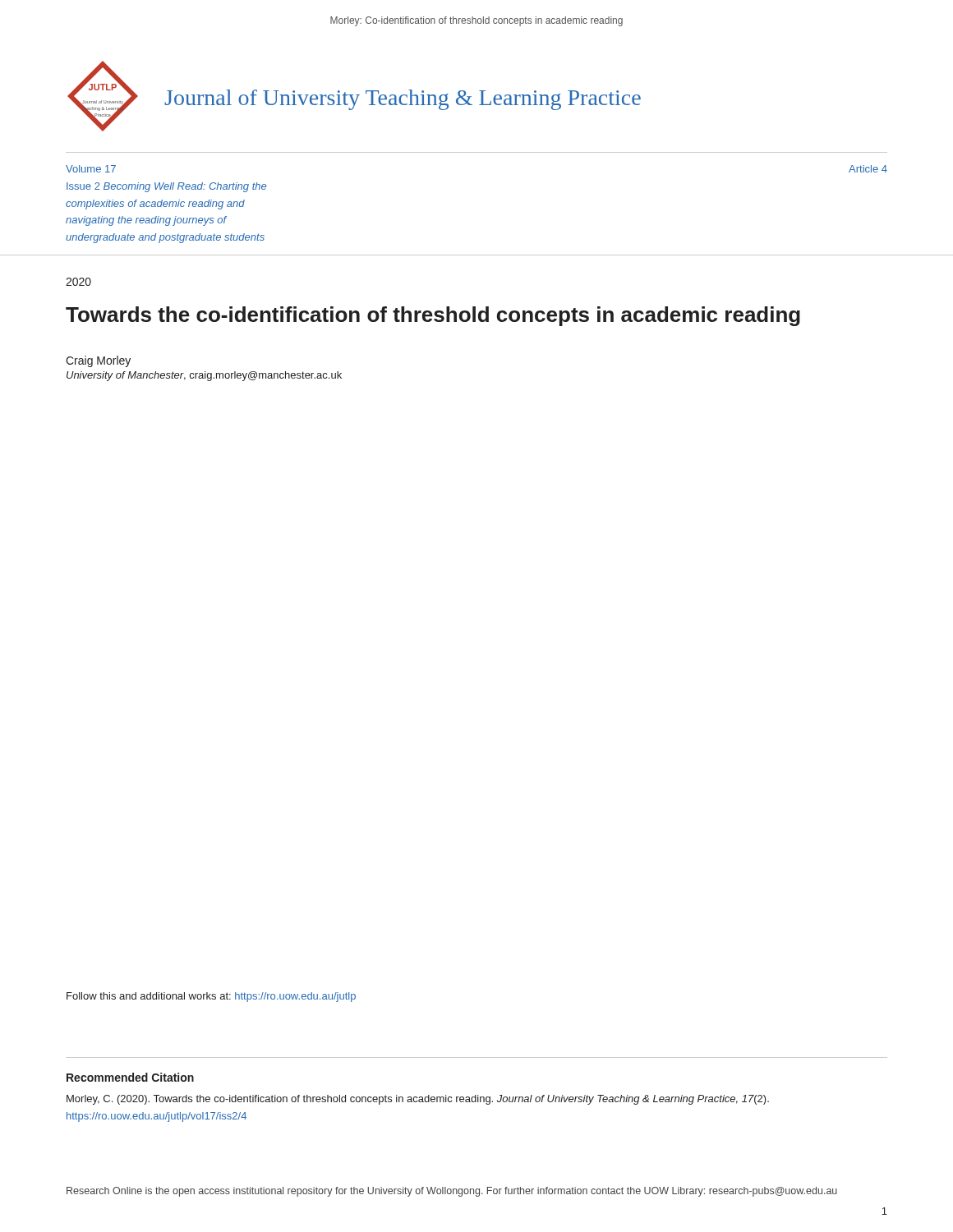953x1232 pixels.
Task: Locate the block starting "Recommended Citation"
Action: [x=130, y=1078]
